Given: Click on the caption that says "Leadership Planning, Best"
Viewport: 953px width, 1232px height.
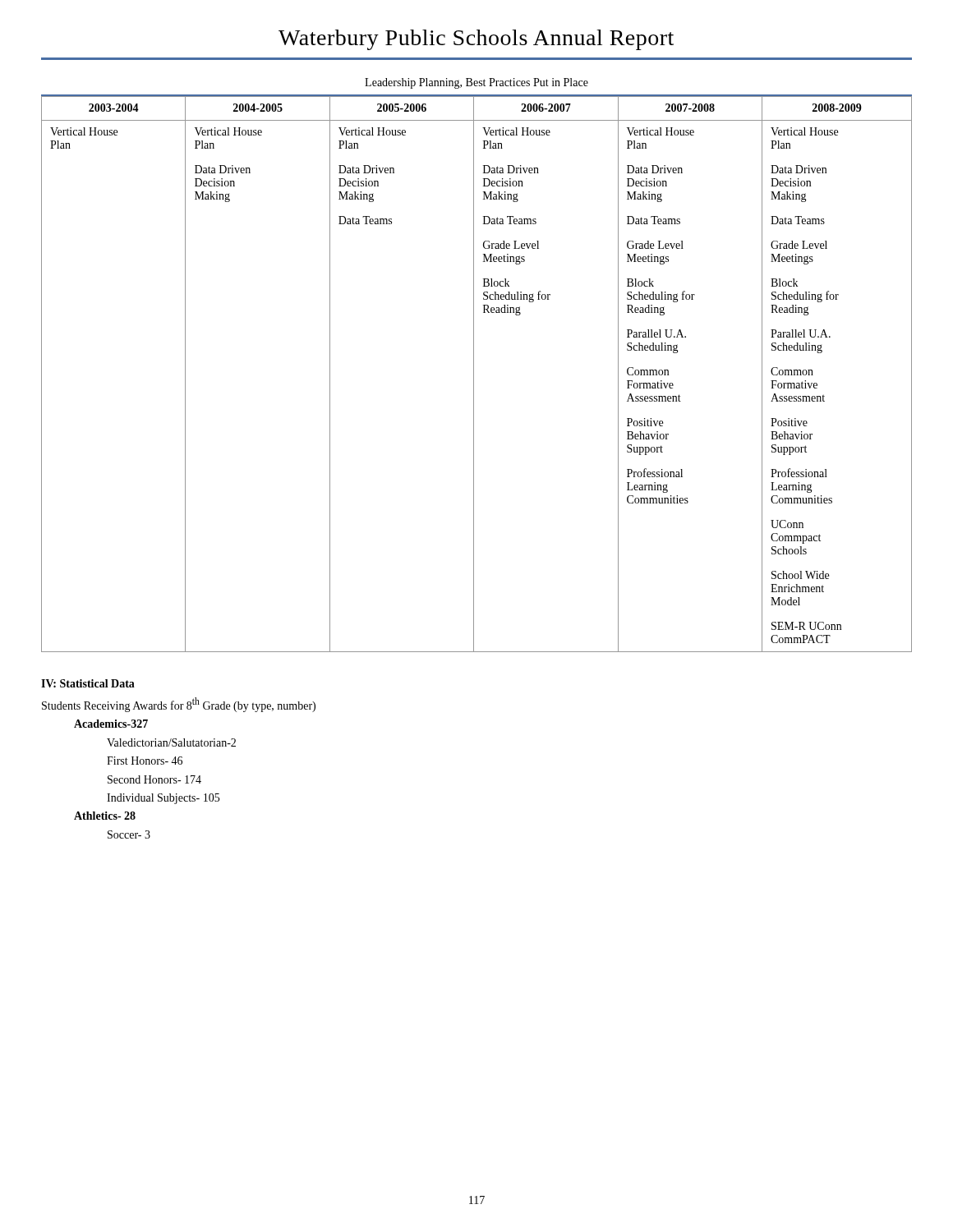Looking at the screenshot, I should pos(476,83).
